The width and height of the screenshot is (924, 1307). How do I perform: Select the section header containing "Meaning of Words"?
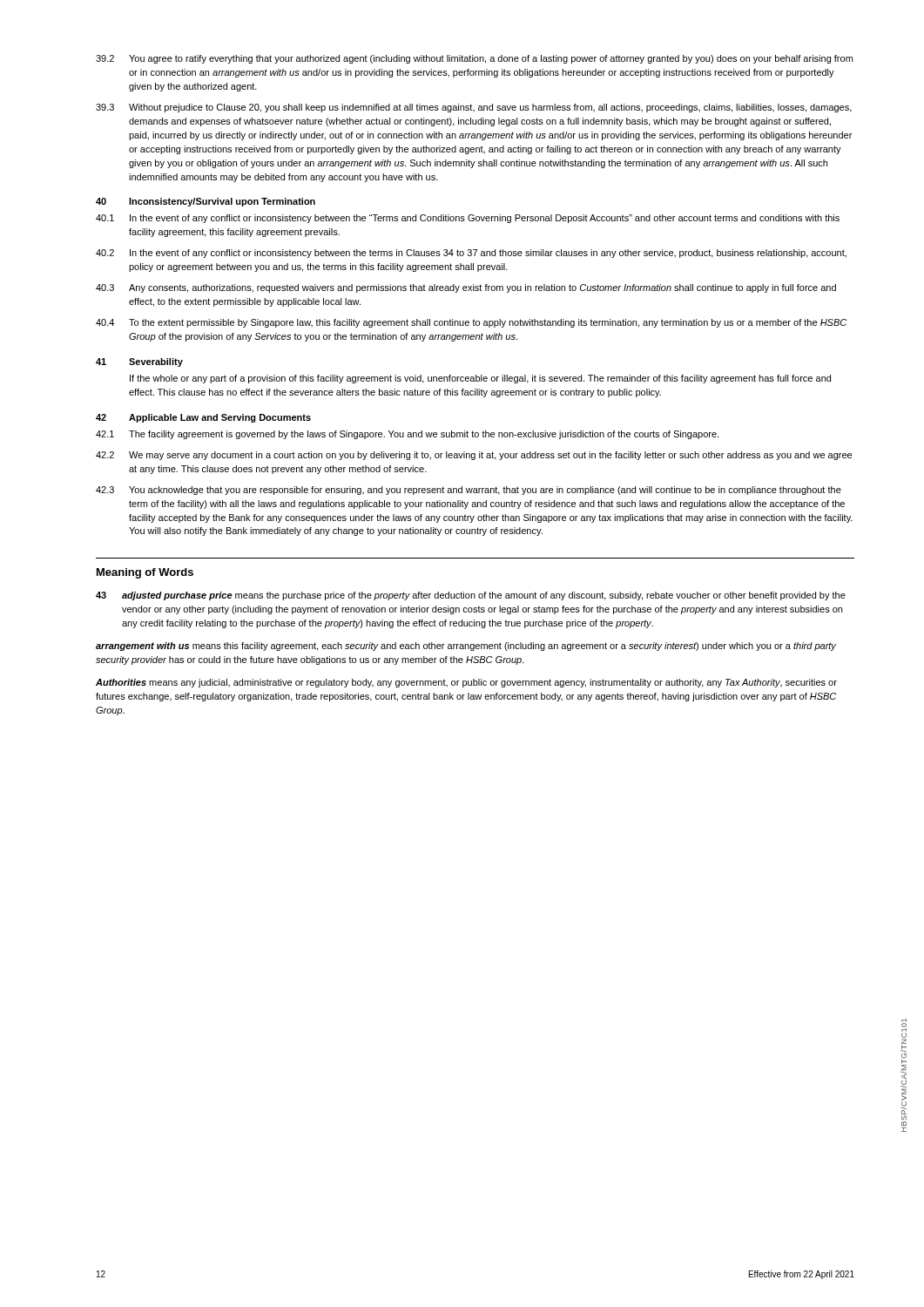pyautogui.click(x=145, y=572)
